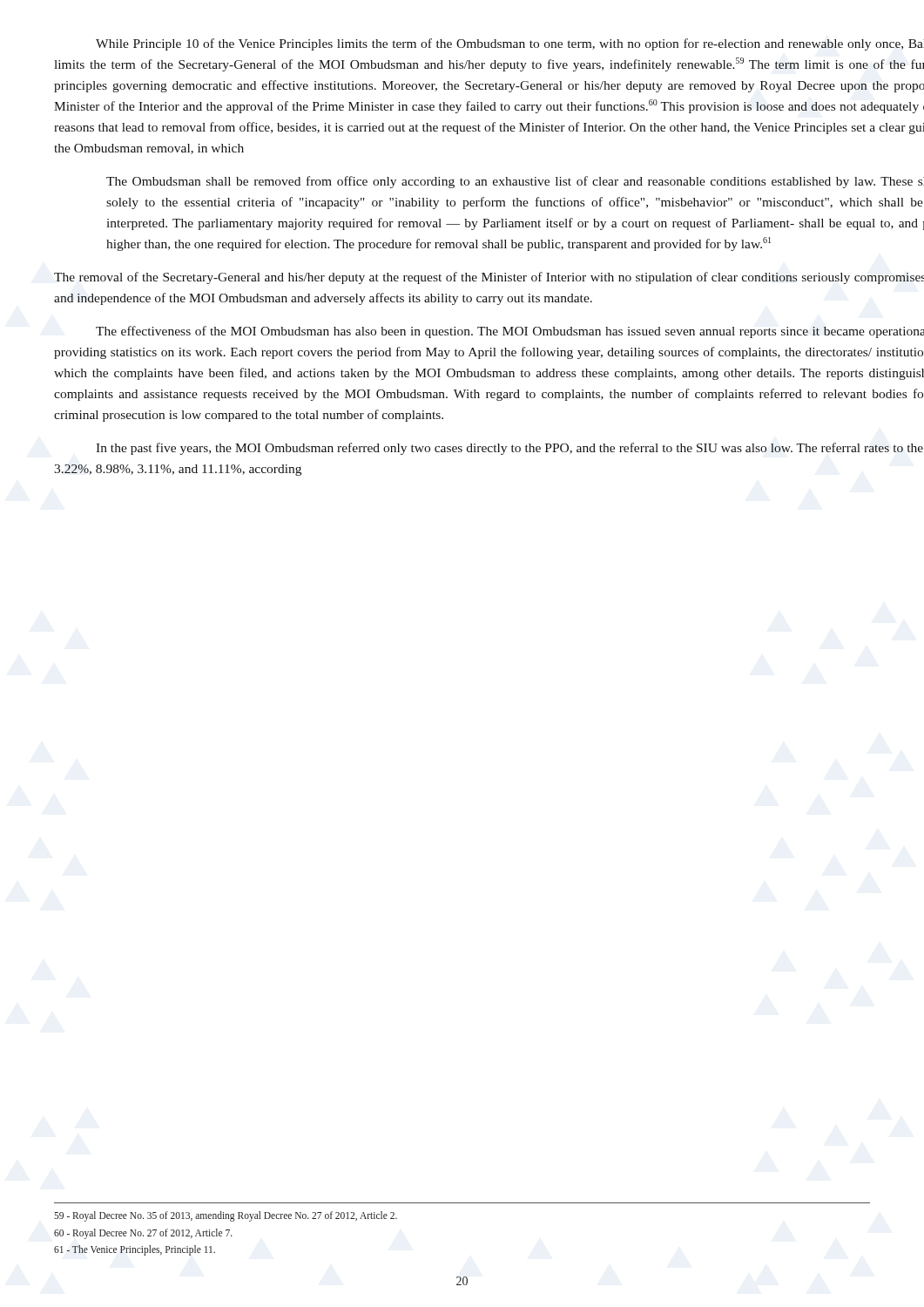Point to the block beginning "The Ombudsman shall be removed from office only"
The height and width of the screenshot is (1307, 924).
pyautogui.click(x=515, y=213)
